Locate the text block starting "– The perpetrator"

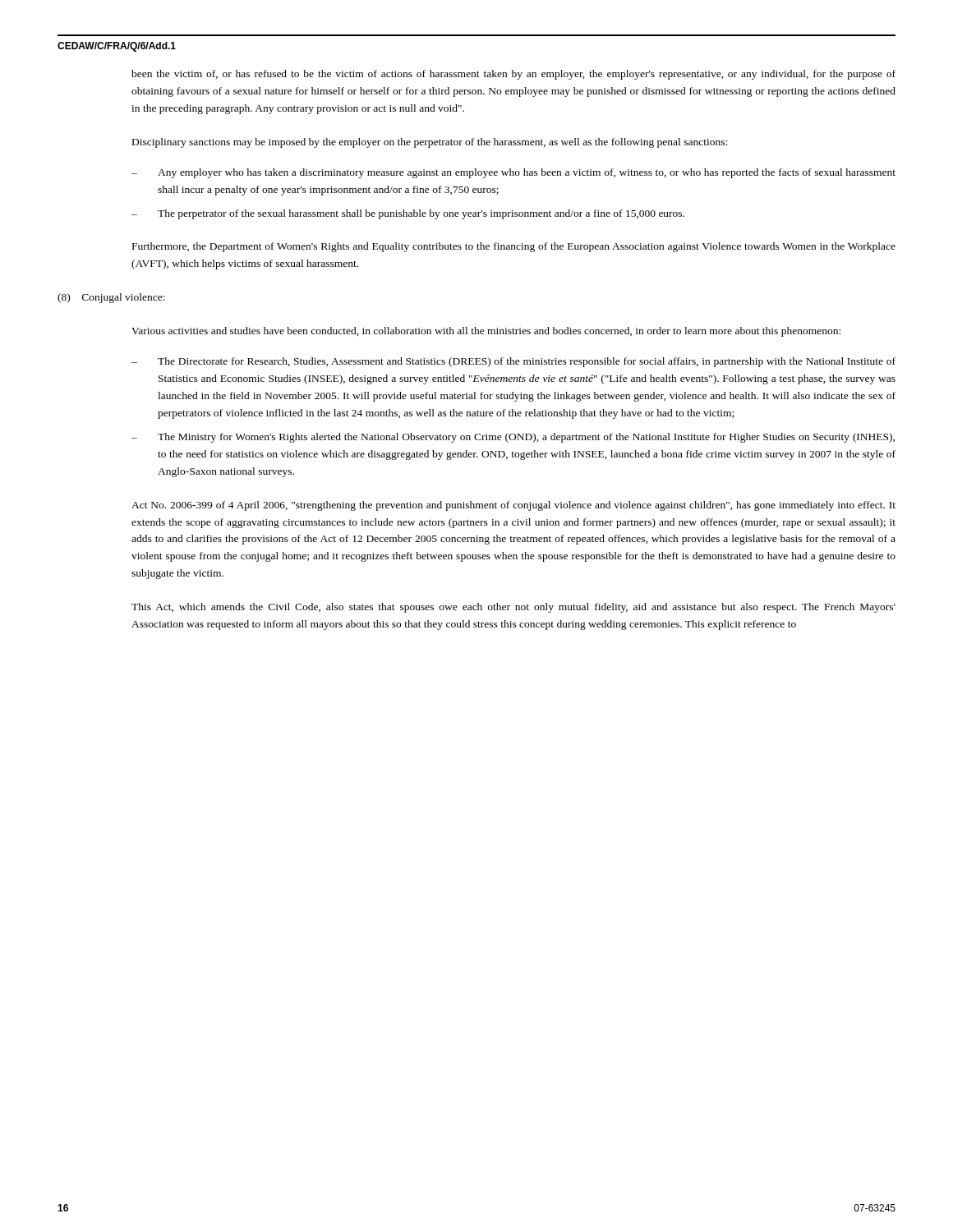(x=513, y=214)
